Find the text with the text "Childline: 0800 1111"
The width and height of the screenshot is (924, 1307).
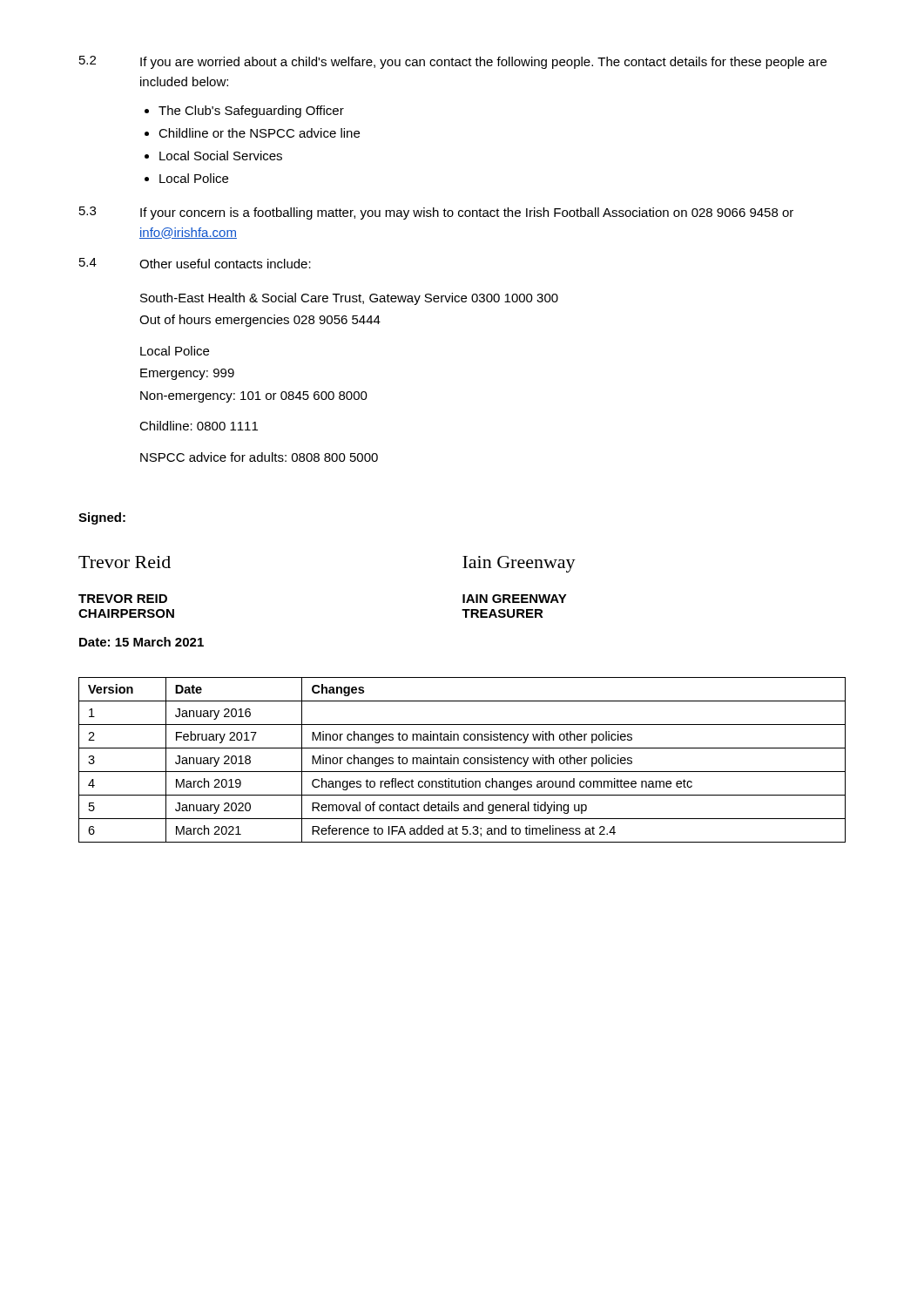coord(199,426)
